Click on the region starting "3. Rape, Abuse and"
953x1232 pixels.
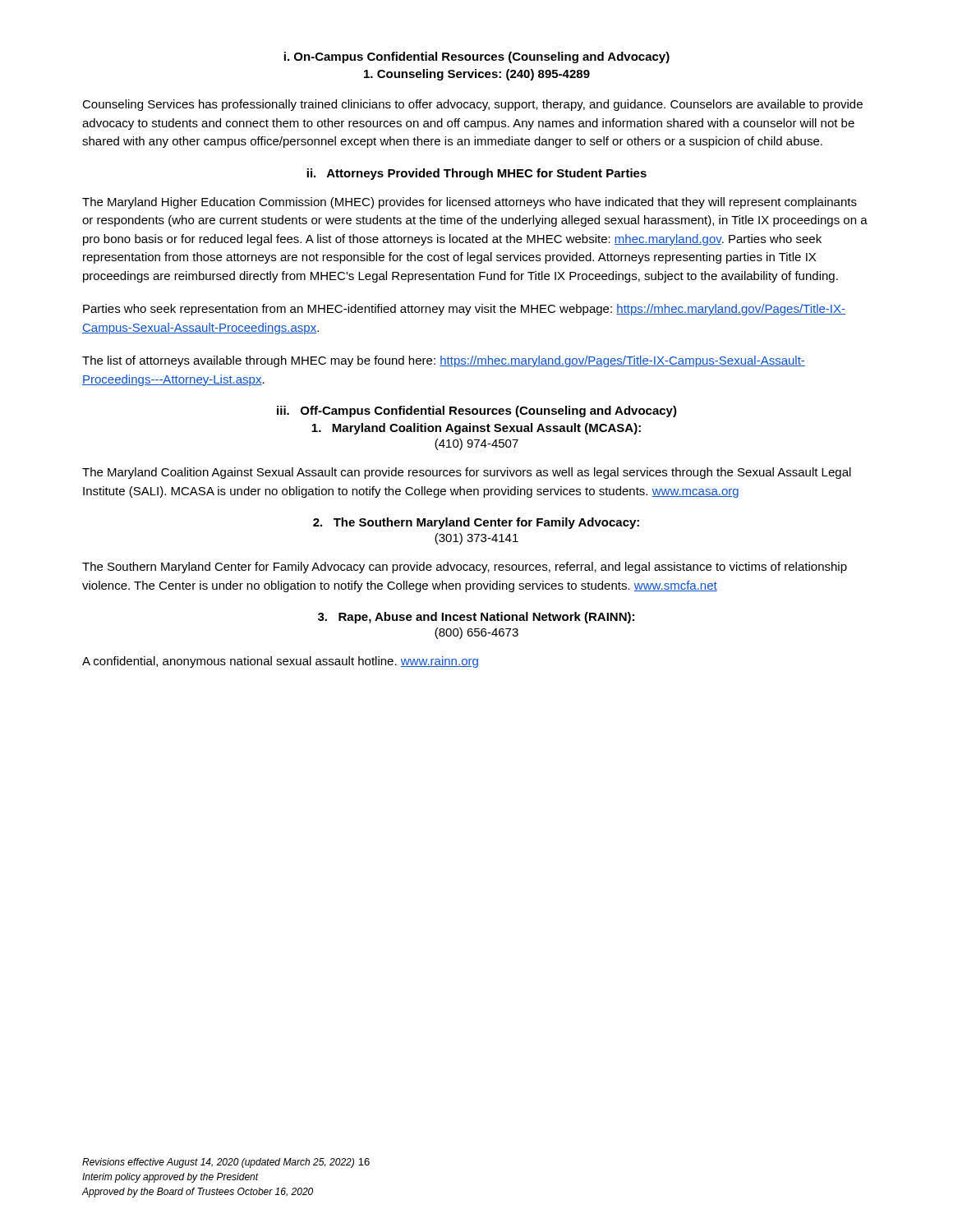[x=476, y=616]
